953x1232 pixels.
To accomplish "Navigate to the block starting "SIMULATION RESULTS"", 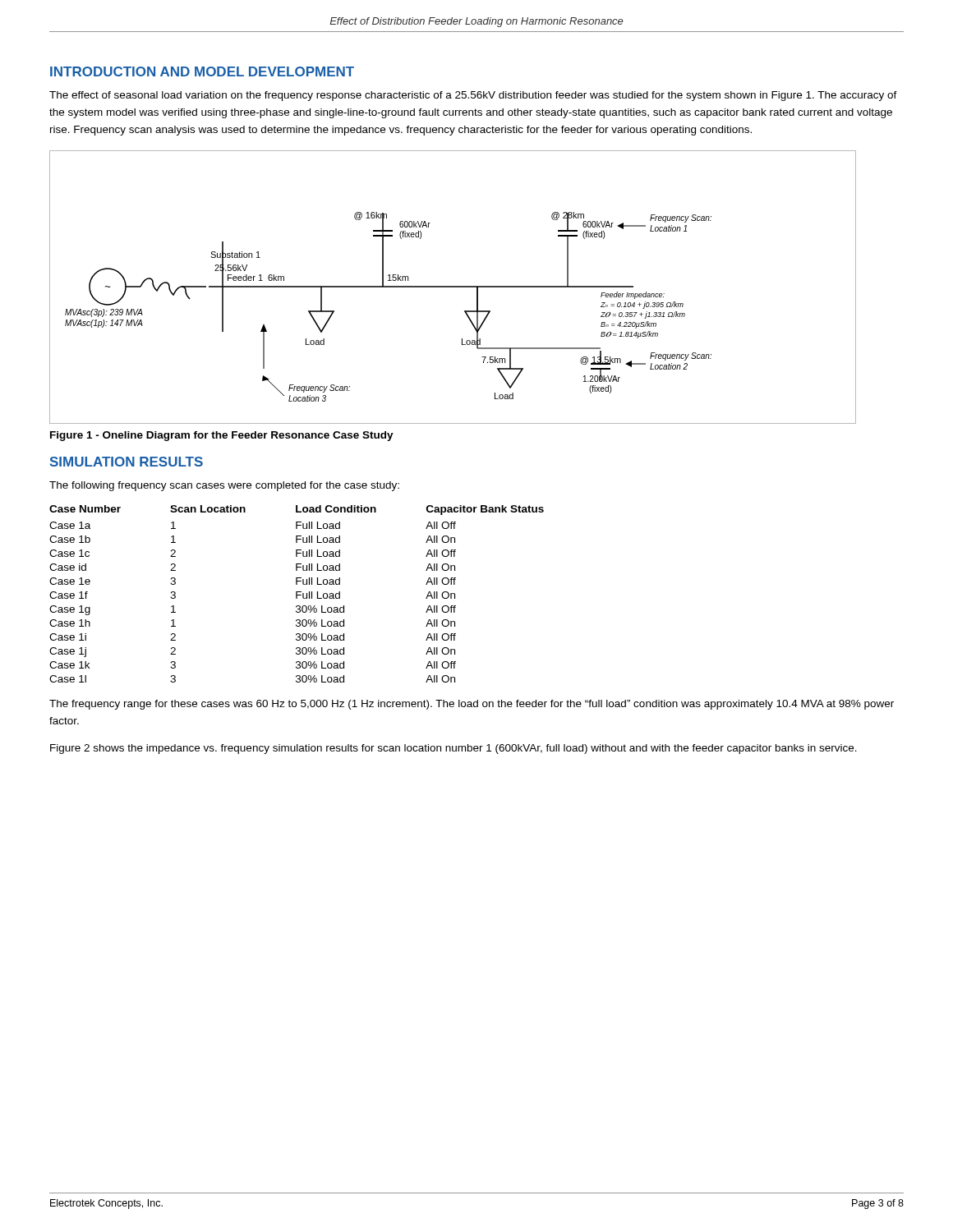I will [126, 462].
